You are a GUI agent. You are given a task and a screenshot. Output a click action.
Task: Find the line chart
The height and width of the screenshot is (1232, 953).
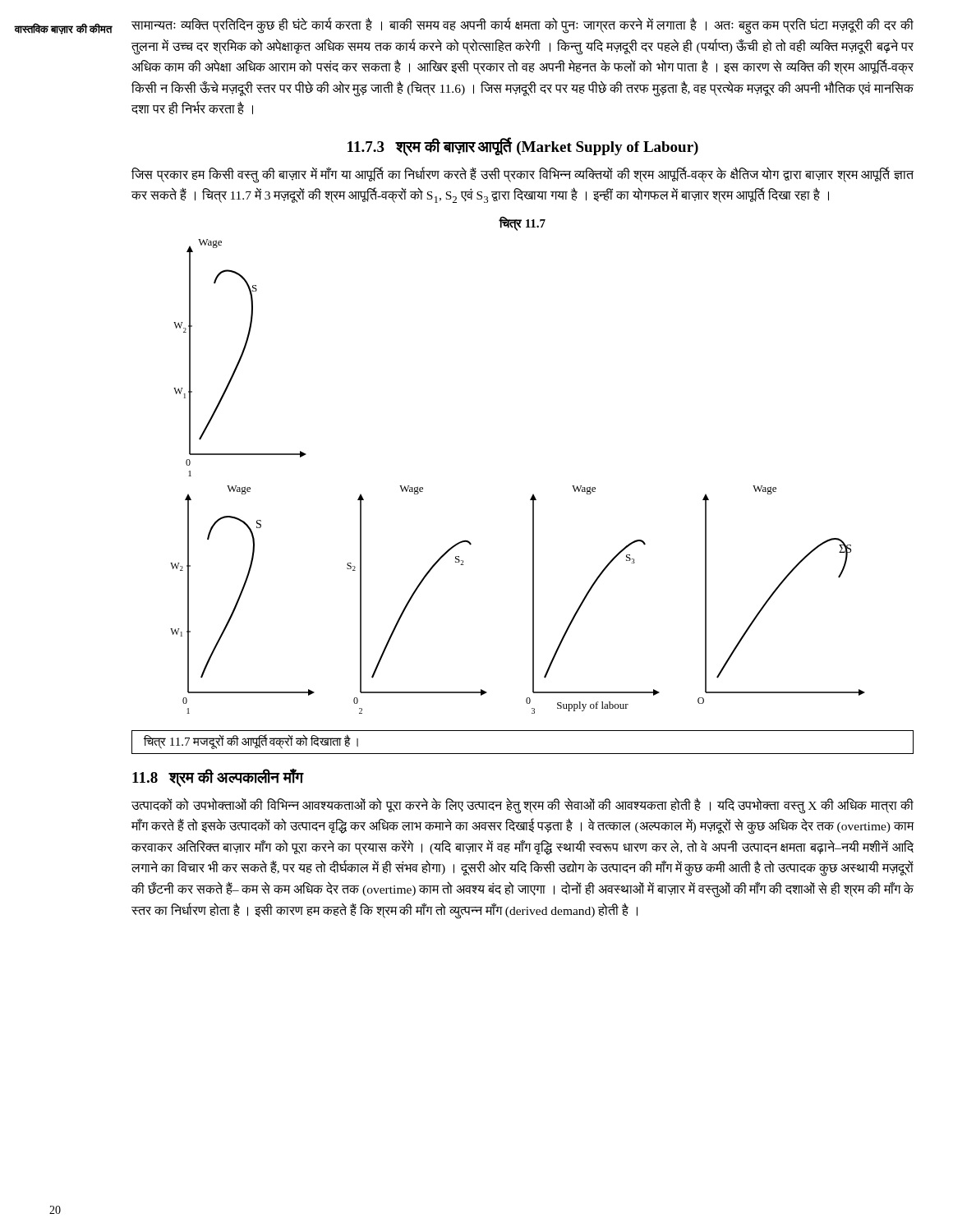click(x=522, y=468)
